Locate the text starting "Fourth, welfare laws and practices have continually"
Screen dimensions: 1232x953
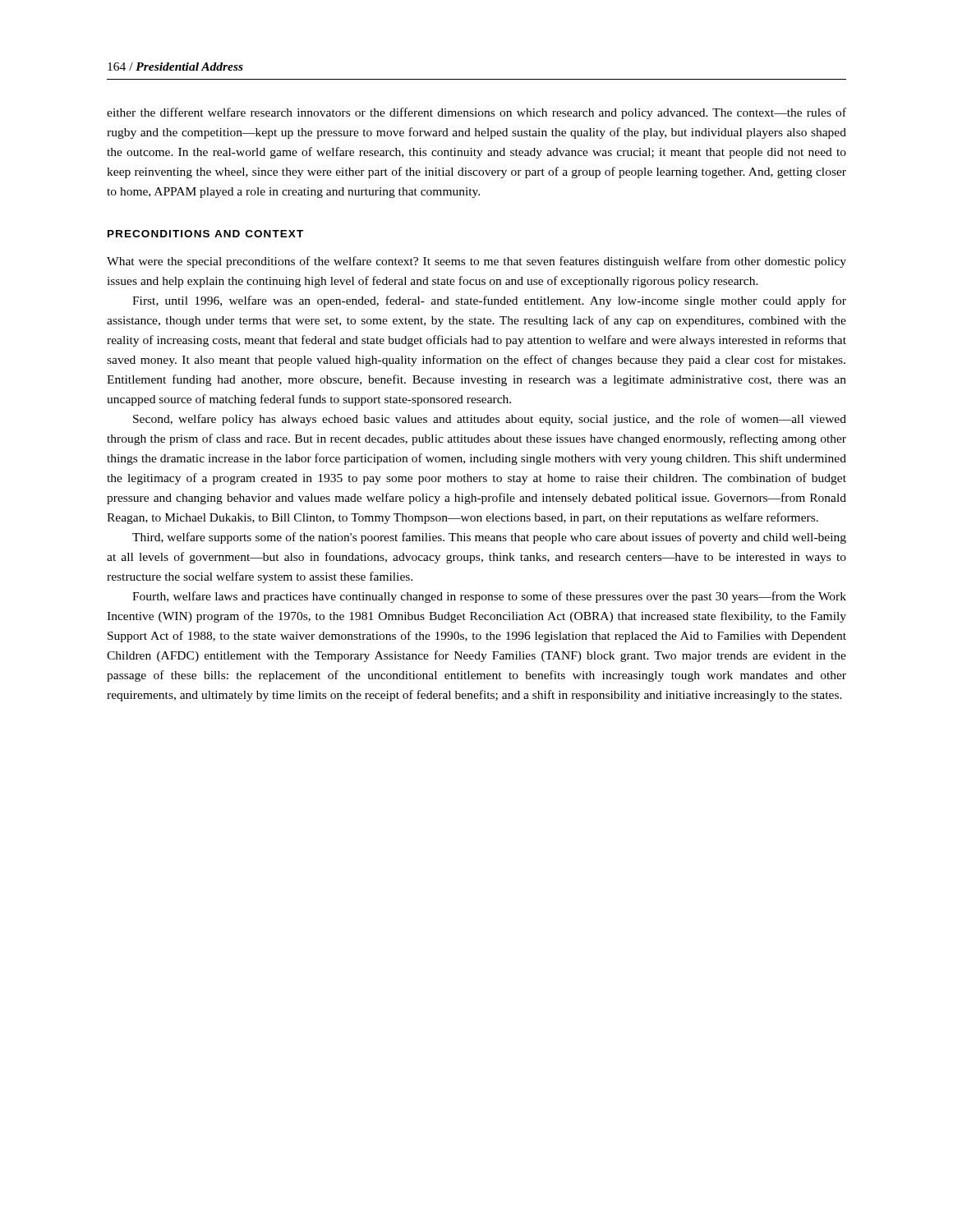click(x=476, y=646)
